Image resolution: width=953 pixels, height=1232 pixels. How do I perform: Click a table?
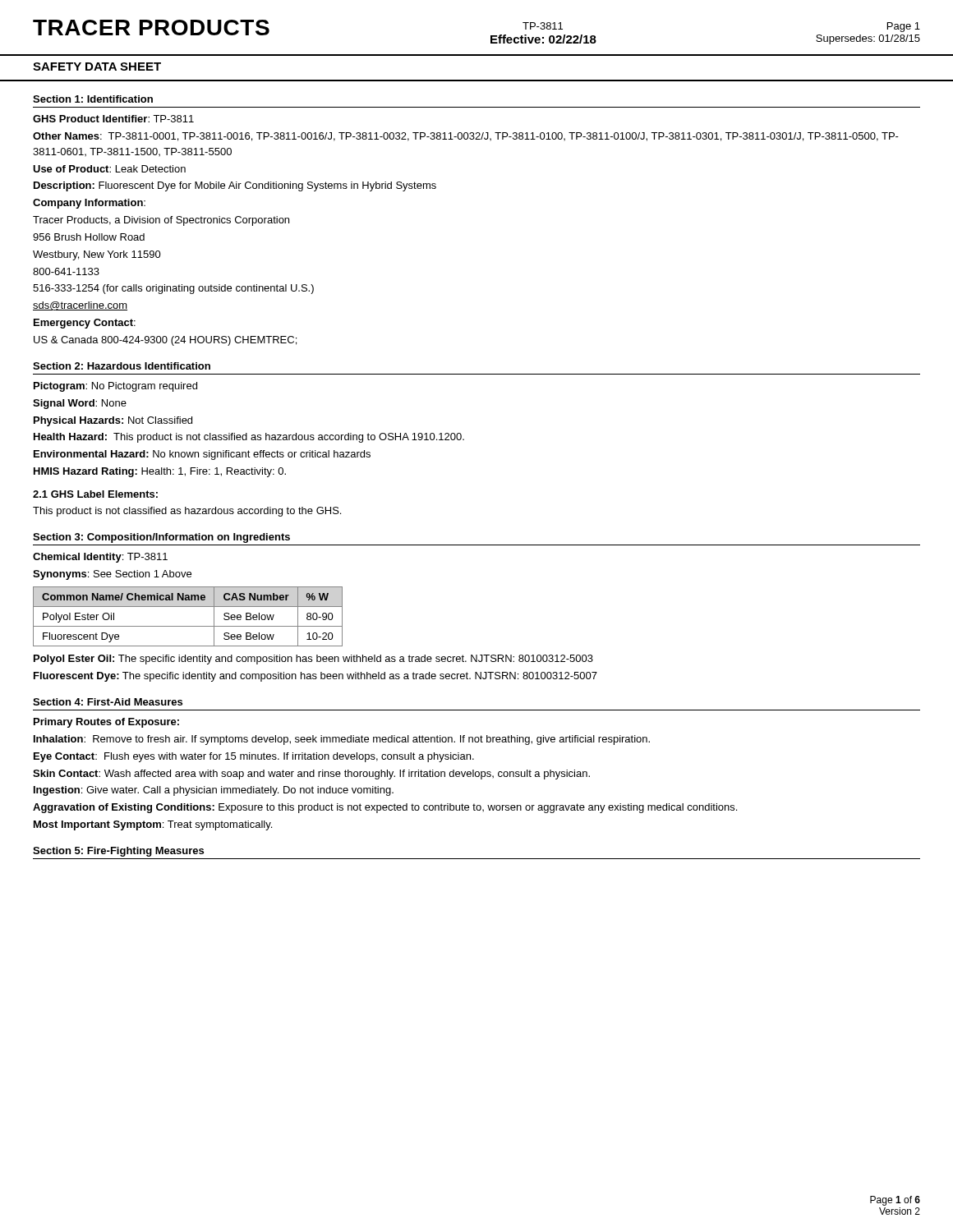[x=476, y=617]
